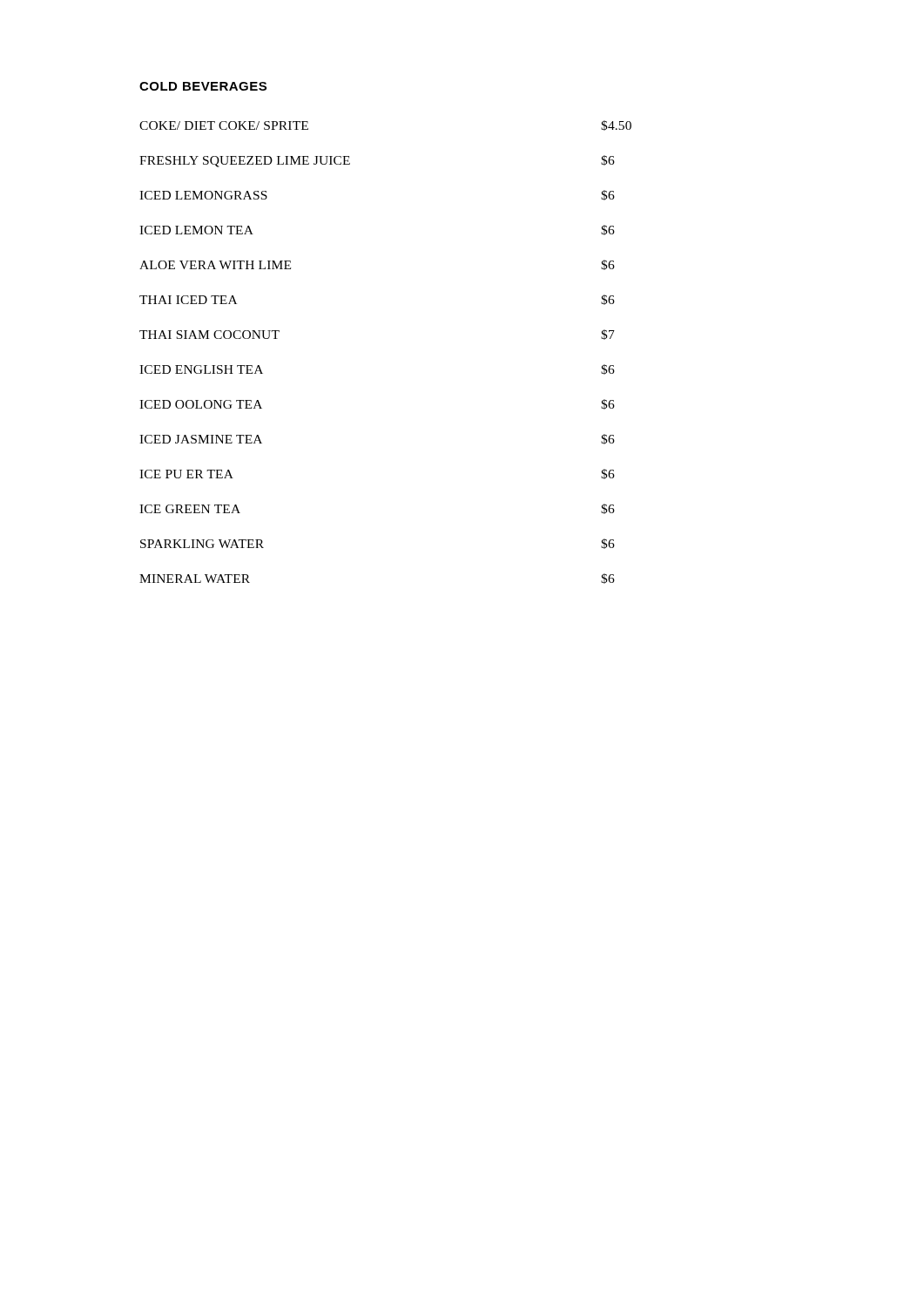Point to the text starting "ICED LEMON TEA $6"
This screenshot has height=1307, width=924.
(196, 230)
